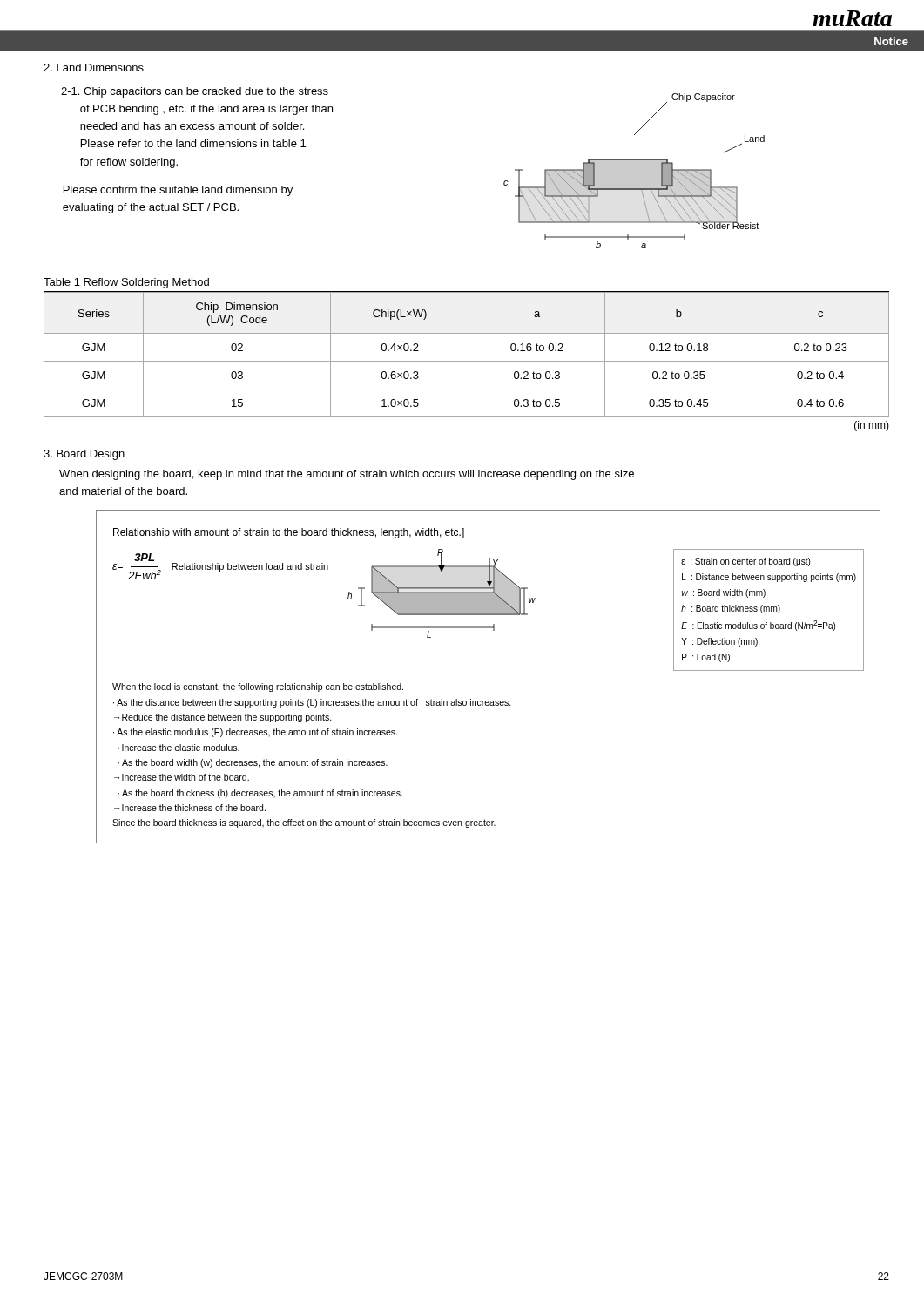Screen dimensions: 1307x924
Task: Click on the block starting "When designing the"
Action: tap(347, 482)
